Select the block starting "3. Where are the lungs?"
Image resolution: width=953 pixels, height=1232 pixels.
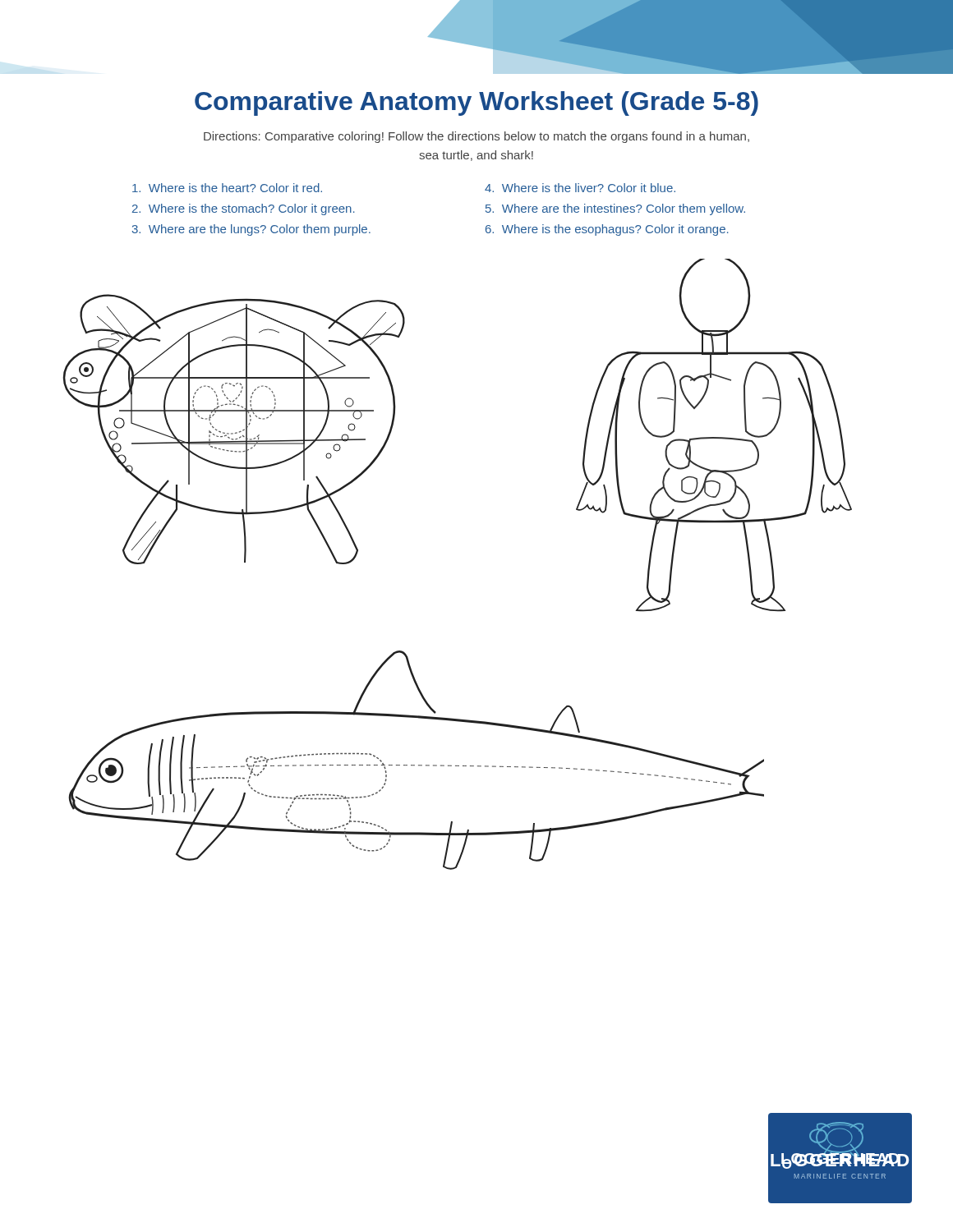[251, 229]
